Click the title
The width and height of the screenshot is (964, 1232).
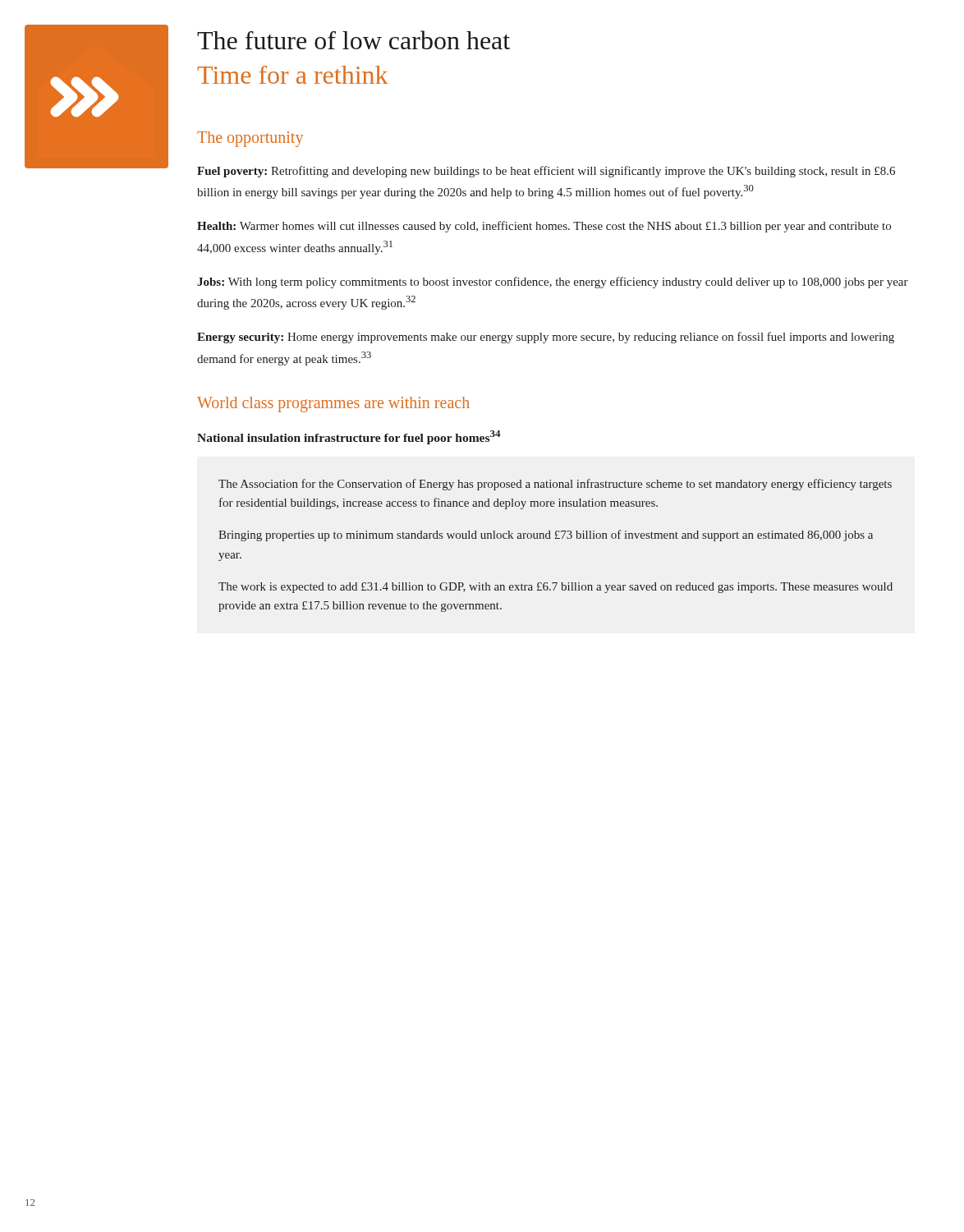[556, 58]
